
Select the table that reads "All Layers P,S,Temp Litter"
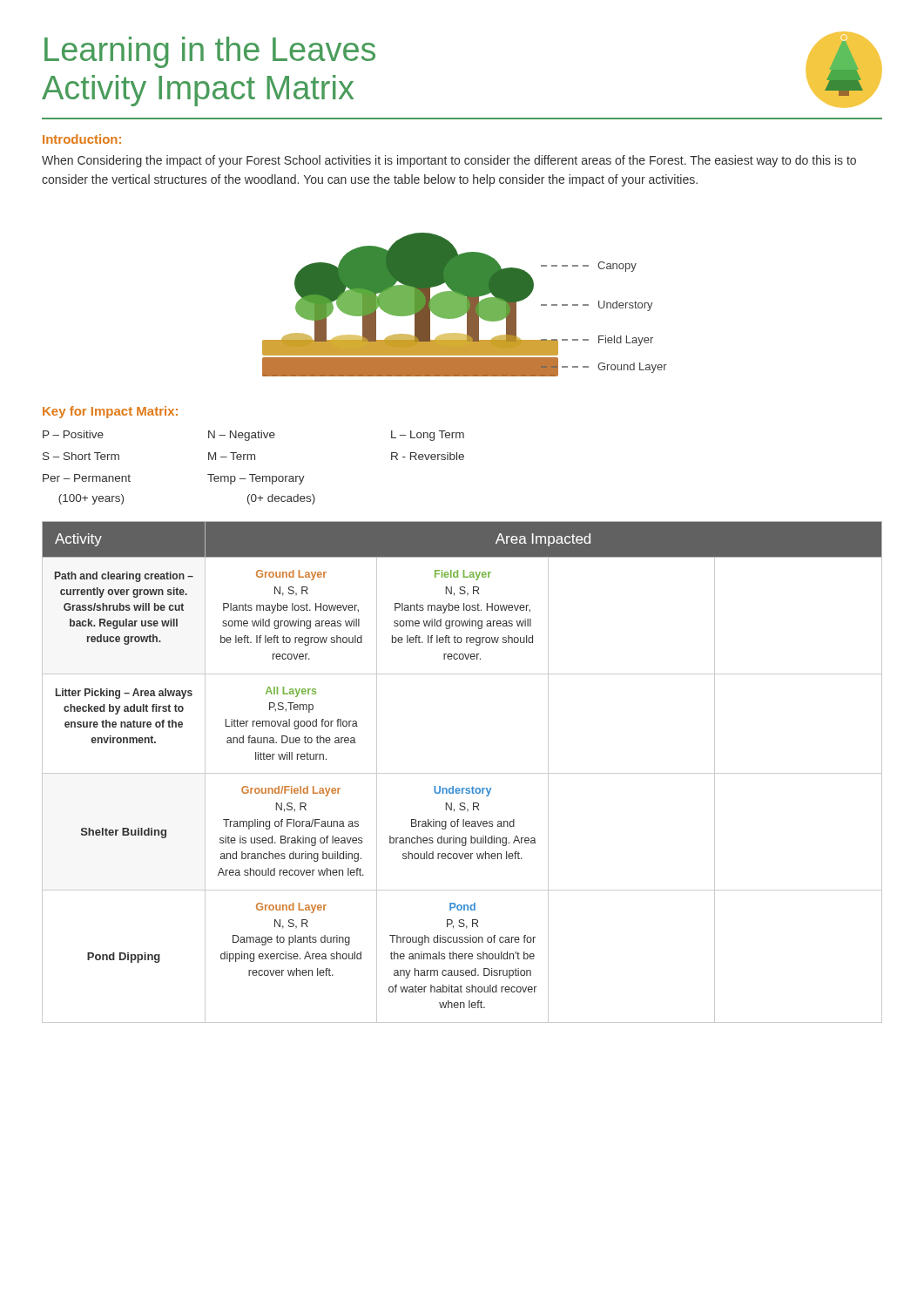462,772
